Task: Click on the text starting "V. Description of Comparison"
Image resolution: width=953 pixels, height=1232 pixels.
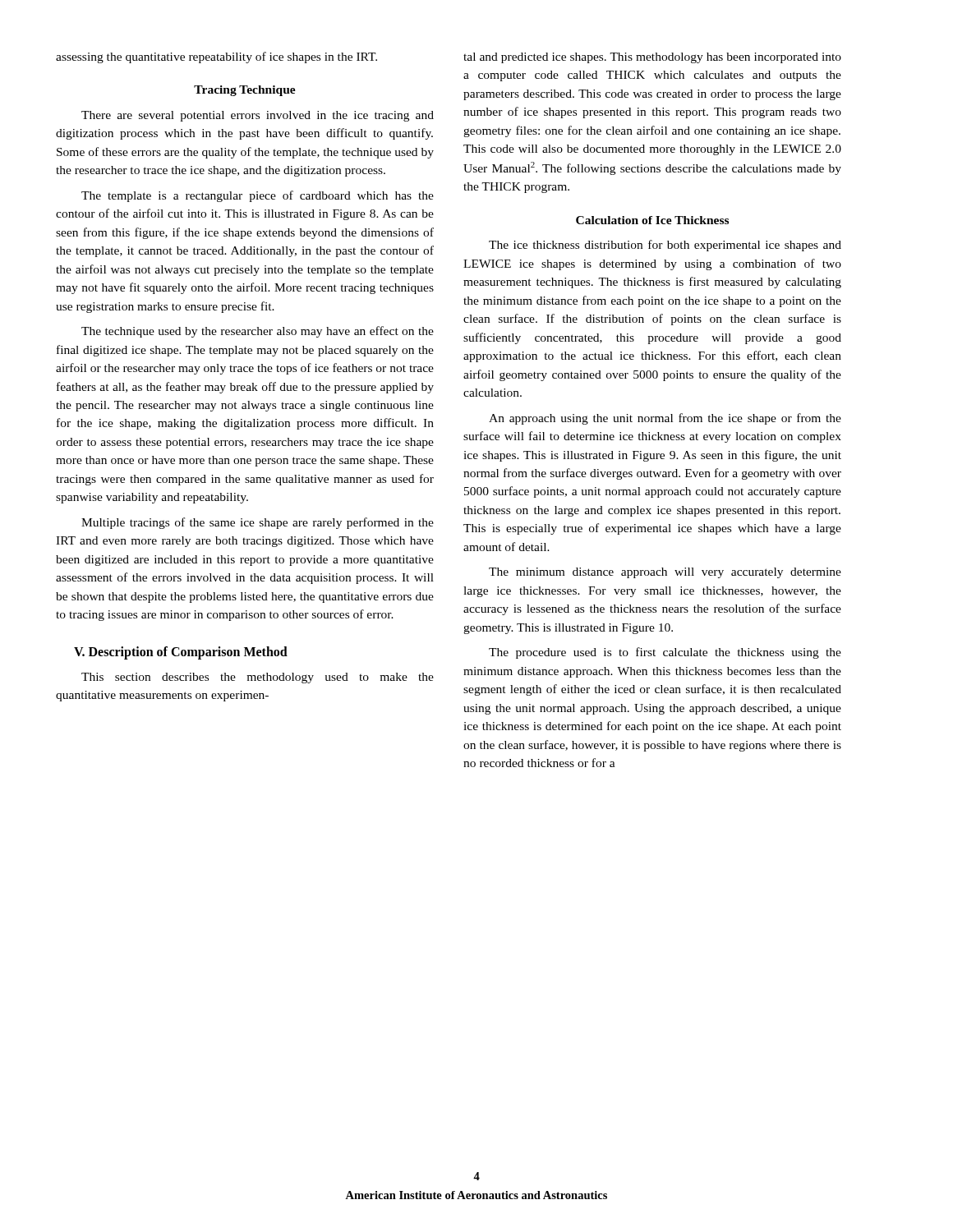Action: tap(181, 651)
